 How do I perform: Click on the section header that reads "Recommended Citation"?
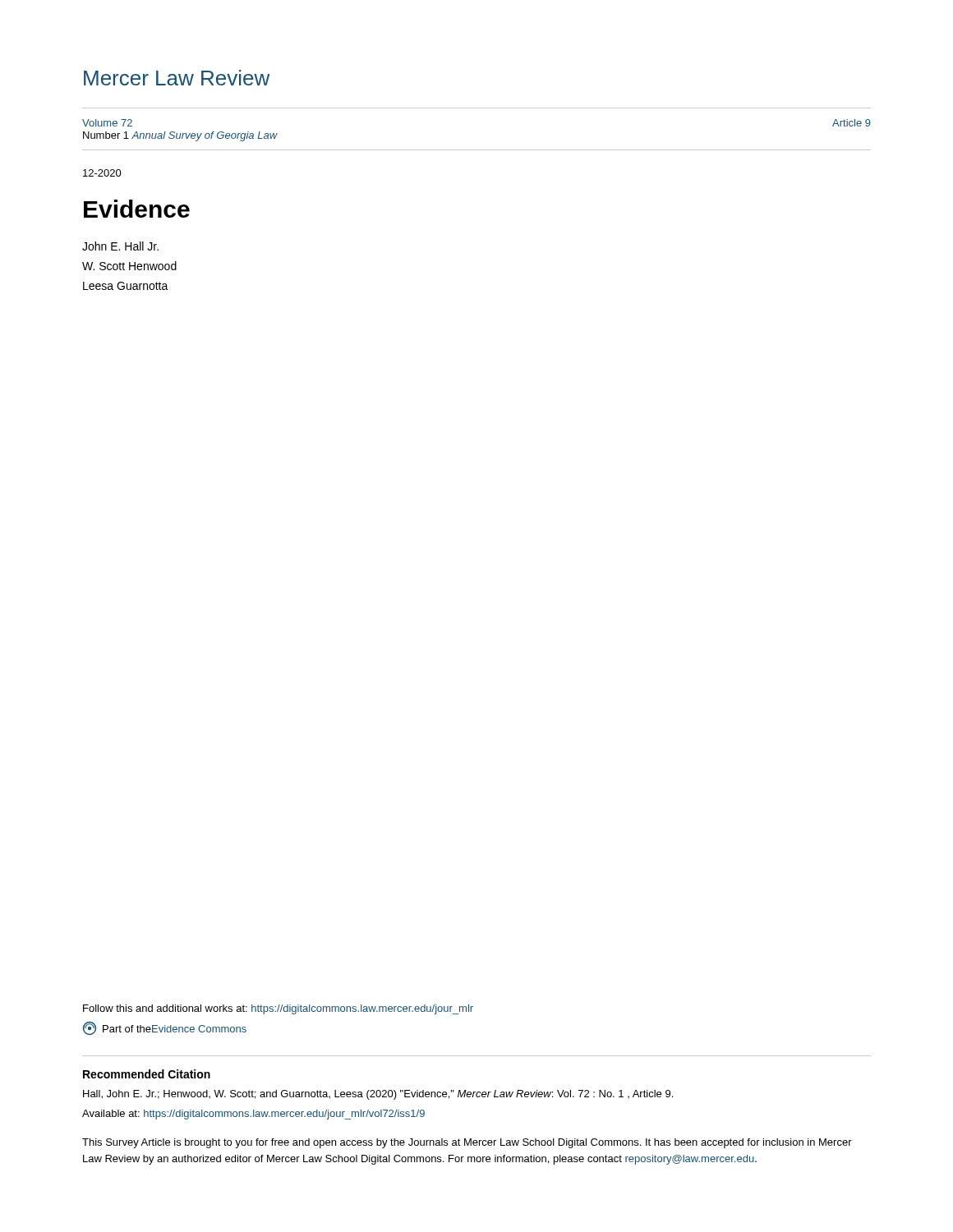pyautogui.click(x=147, y=1074)
